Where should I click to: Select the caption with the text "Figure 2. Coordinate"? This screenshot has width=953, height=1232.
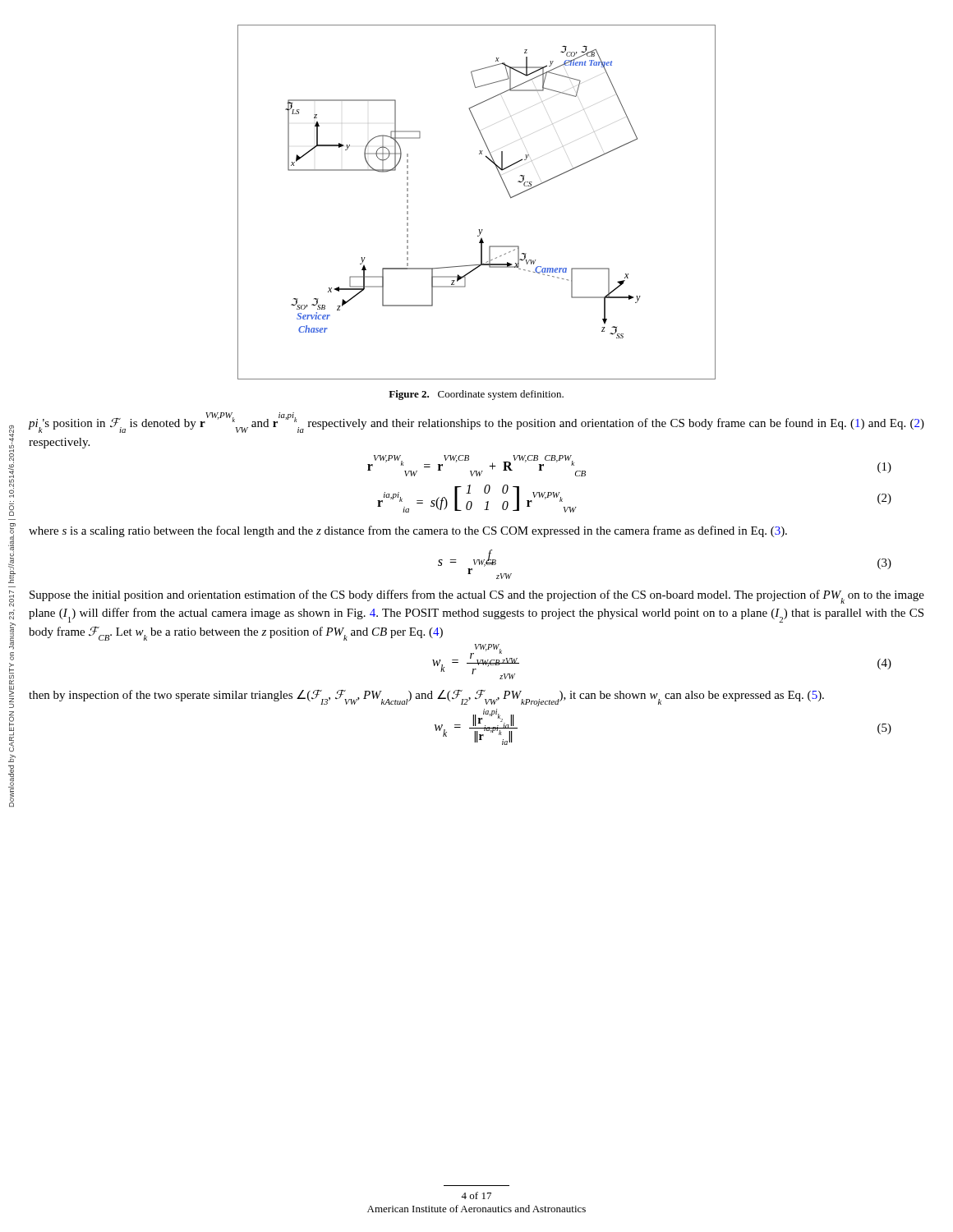(476, 394)
